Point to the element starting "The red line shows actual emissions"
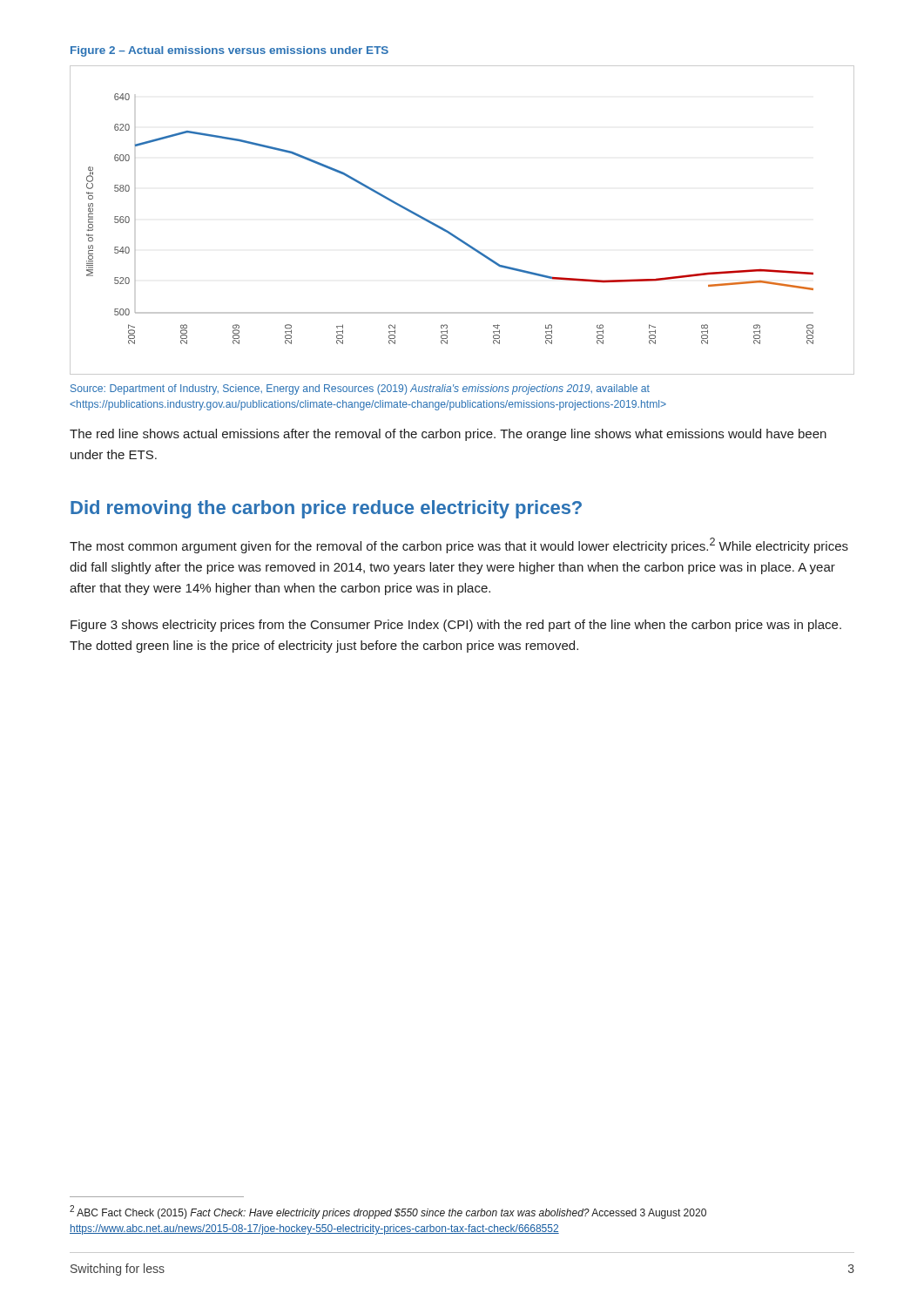Image resolution: width=924 pixels, height=1307 pixels. coord(448,444)
